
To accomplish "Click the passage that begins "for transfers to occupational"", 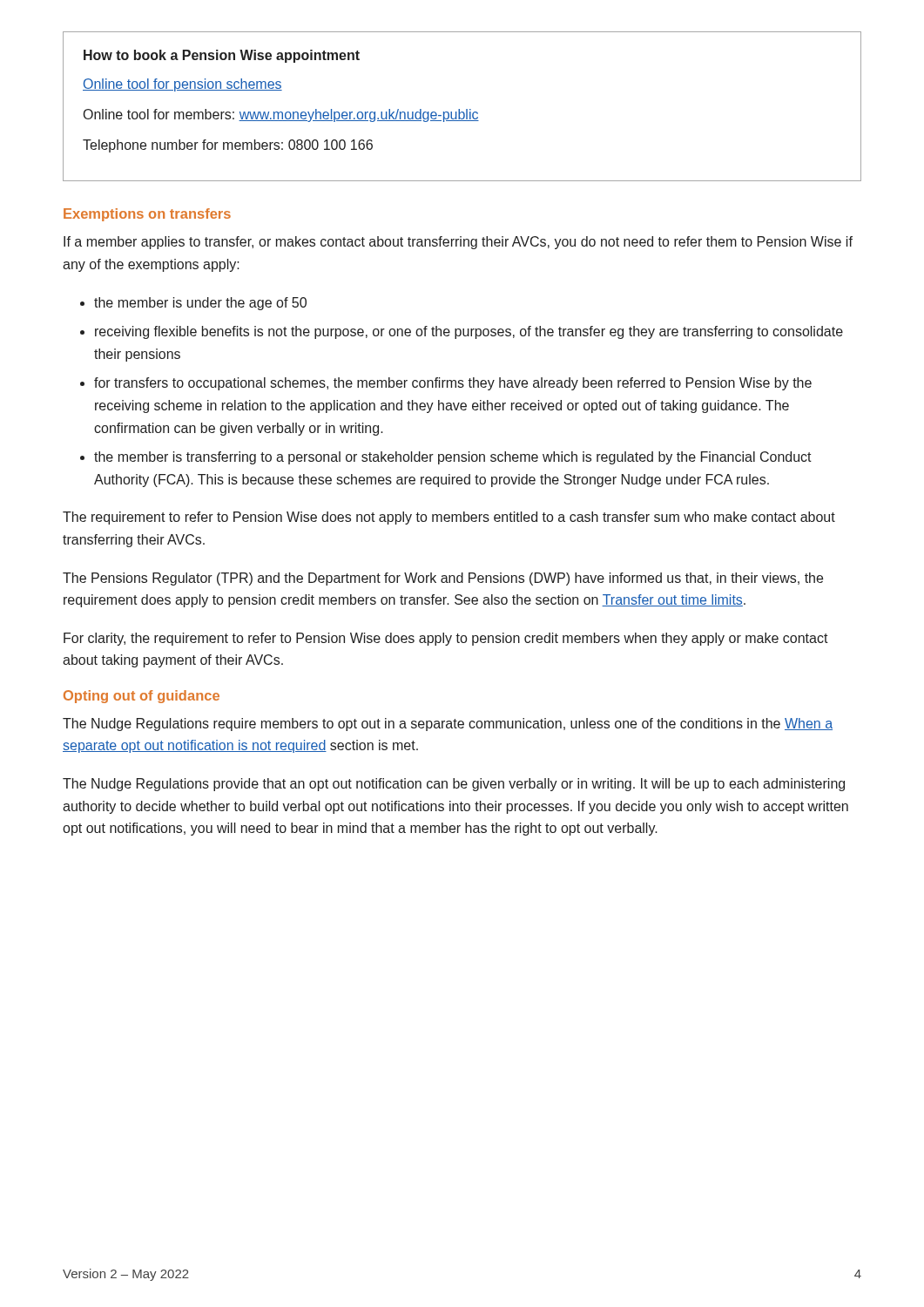I will 453,406.
